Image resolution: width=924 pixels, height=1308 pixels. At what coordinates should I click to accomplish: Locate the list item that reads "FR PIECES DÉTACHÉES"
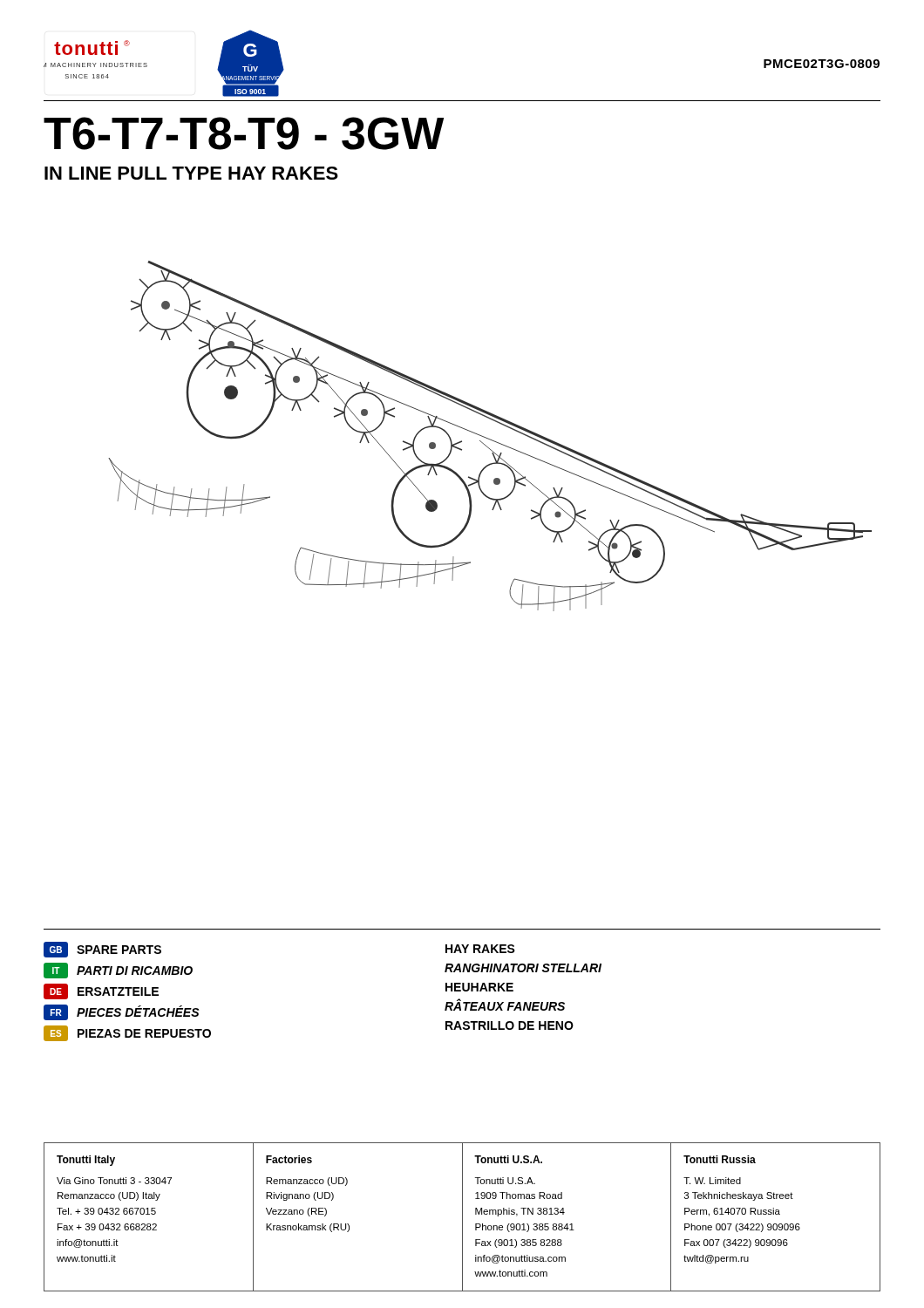(121, 1012)
